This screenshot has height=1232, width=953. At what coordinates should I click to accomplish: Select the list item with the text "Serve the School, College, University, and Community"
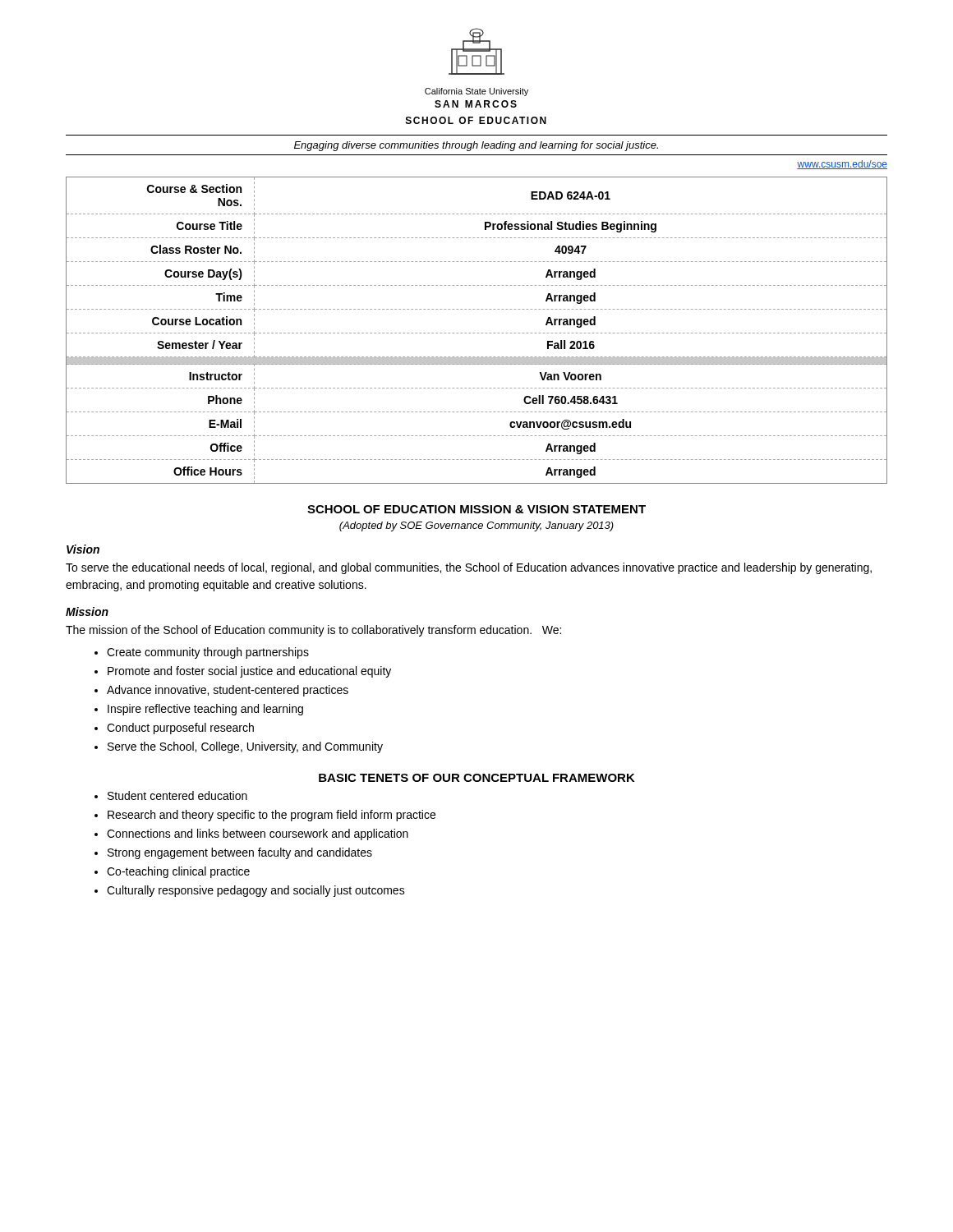(245, 747)
